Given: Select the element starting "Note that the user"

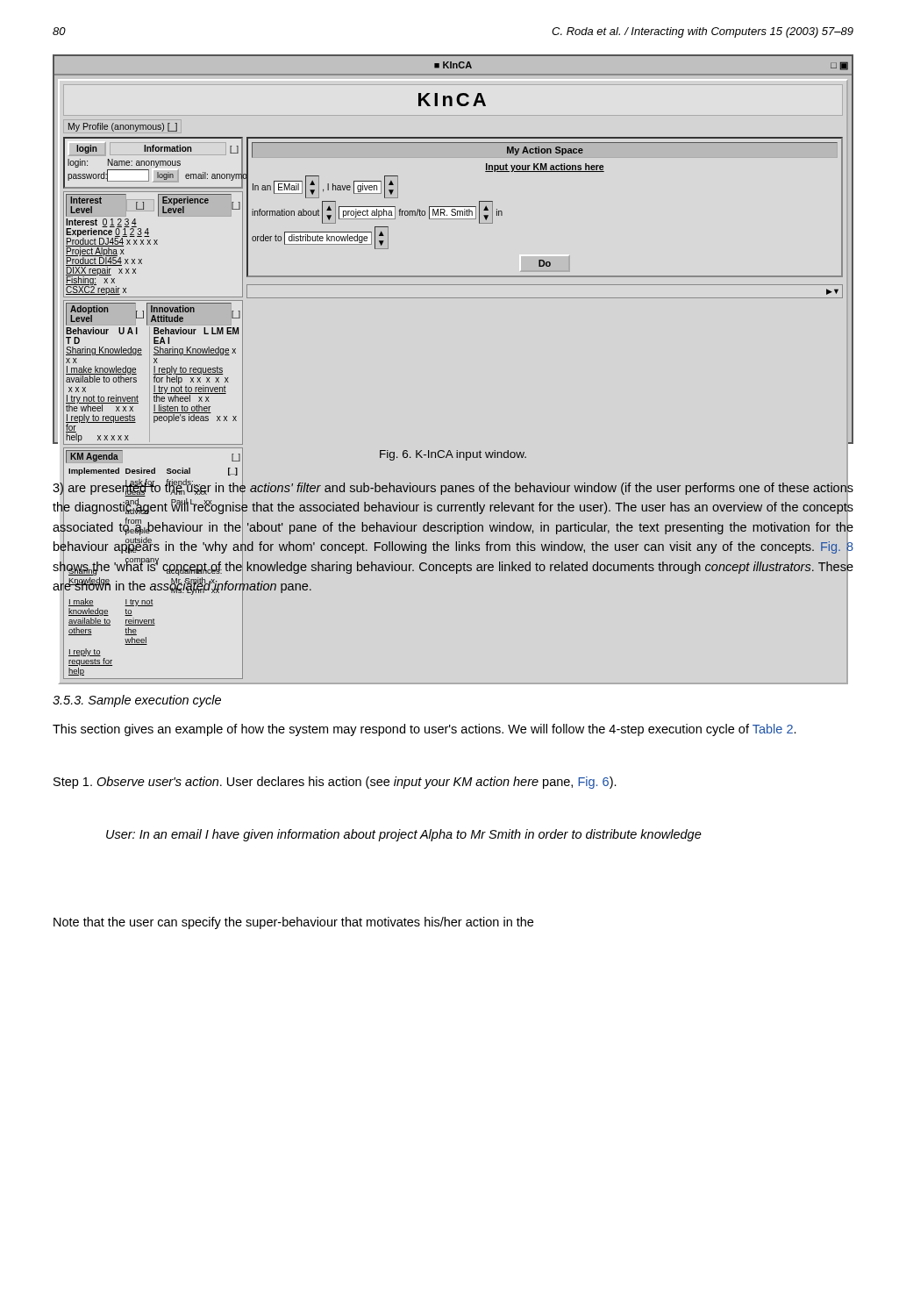Looking at the screenshot, I should [293, 922].
